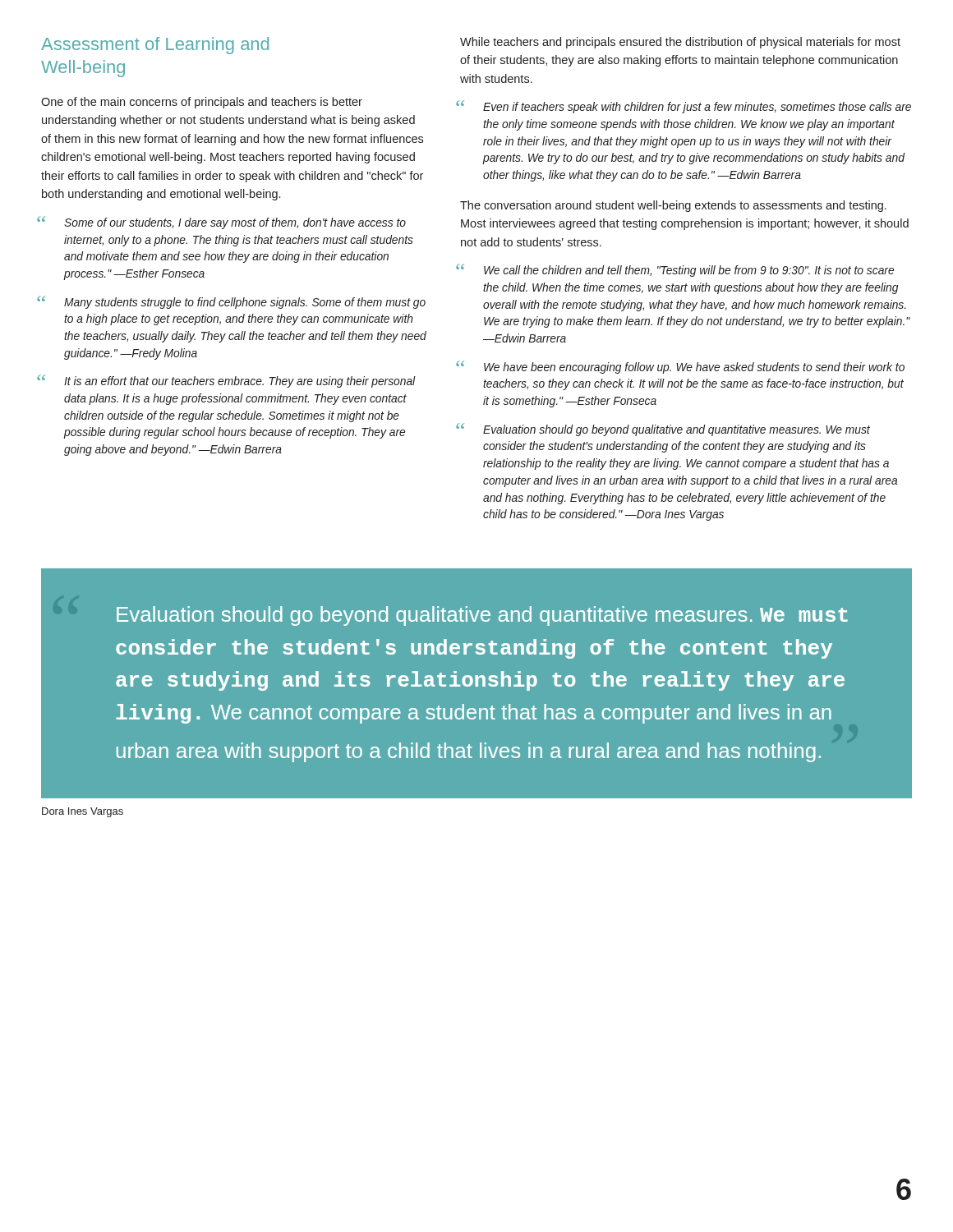Point to the region starting "“ It is an effort"
953x1232 pixels.
click(x=234, y=416)
